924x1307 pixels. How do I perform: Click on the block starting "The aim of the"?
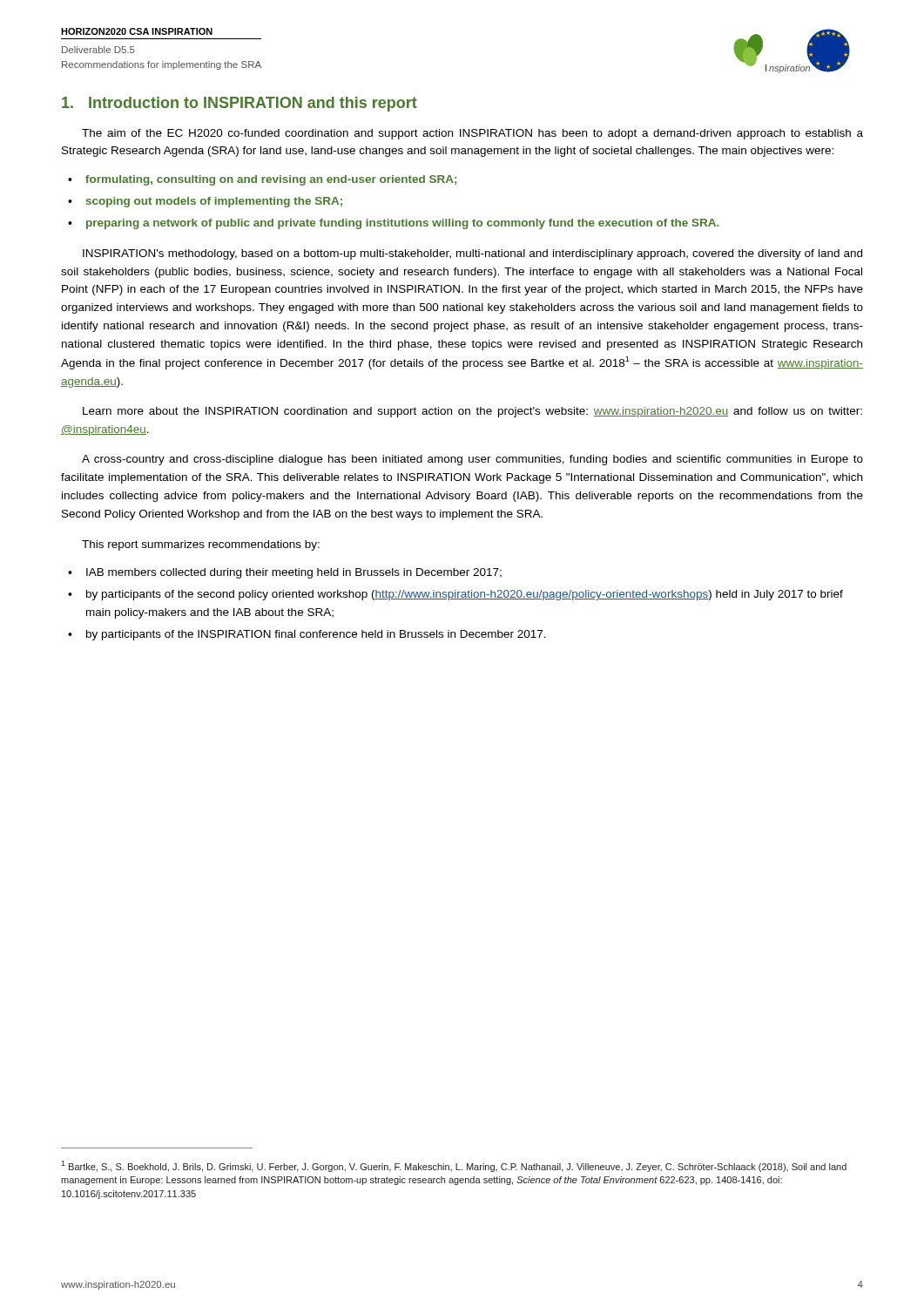462,142
